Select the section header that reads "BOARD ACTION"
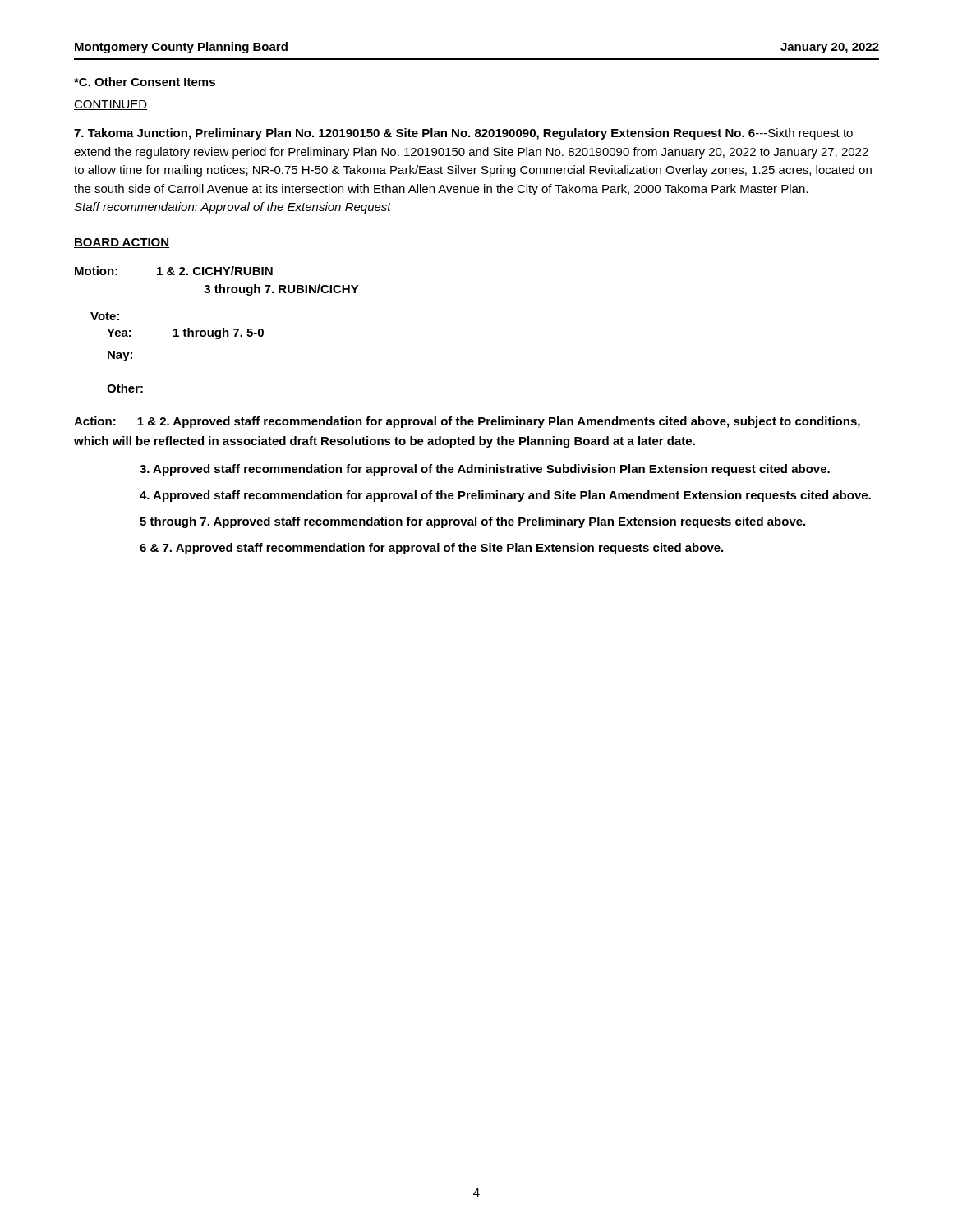The height and width of the screenshot is (1232, 953). [122, 241]
